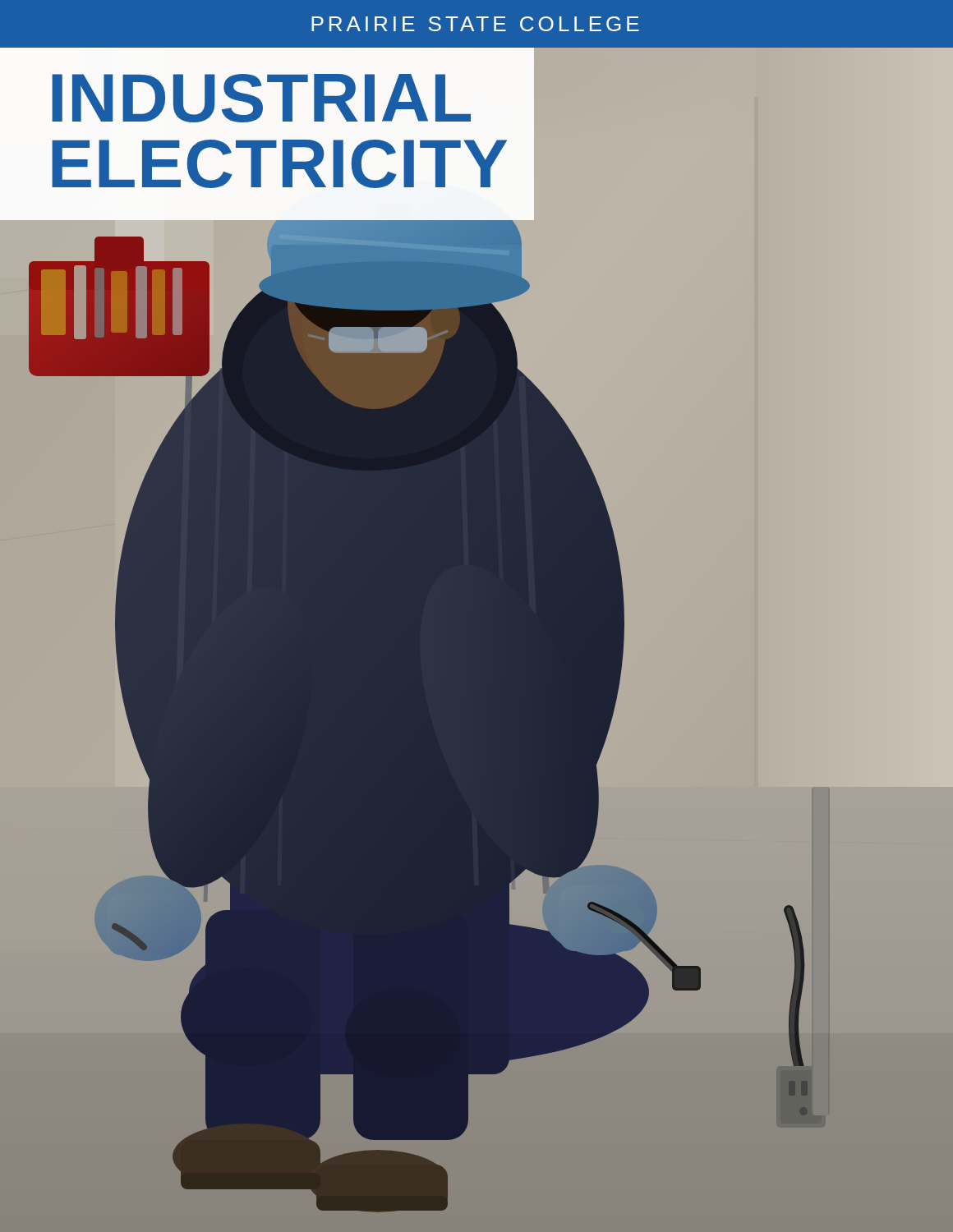Click the photo
This screenshot has height=1232, width=953.
[x=476, y=640]
